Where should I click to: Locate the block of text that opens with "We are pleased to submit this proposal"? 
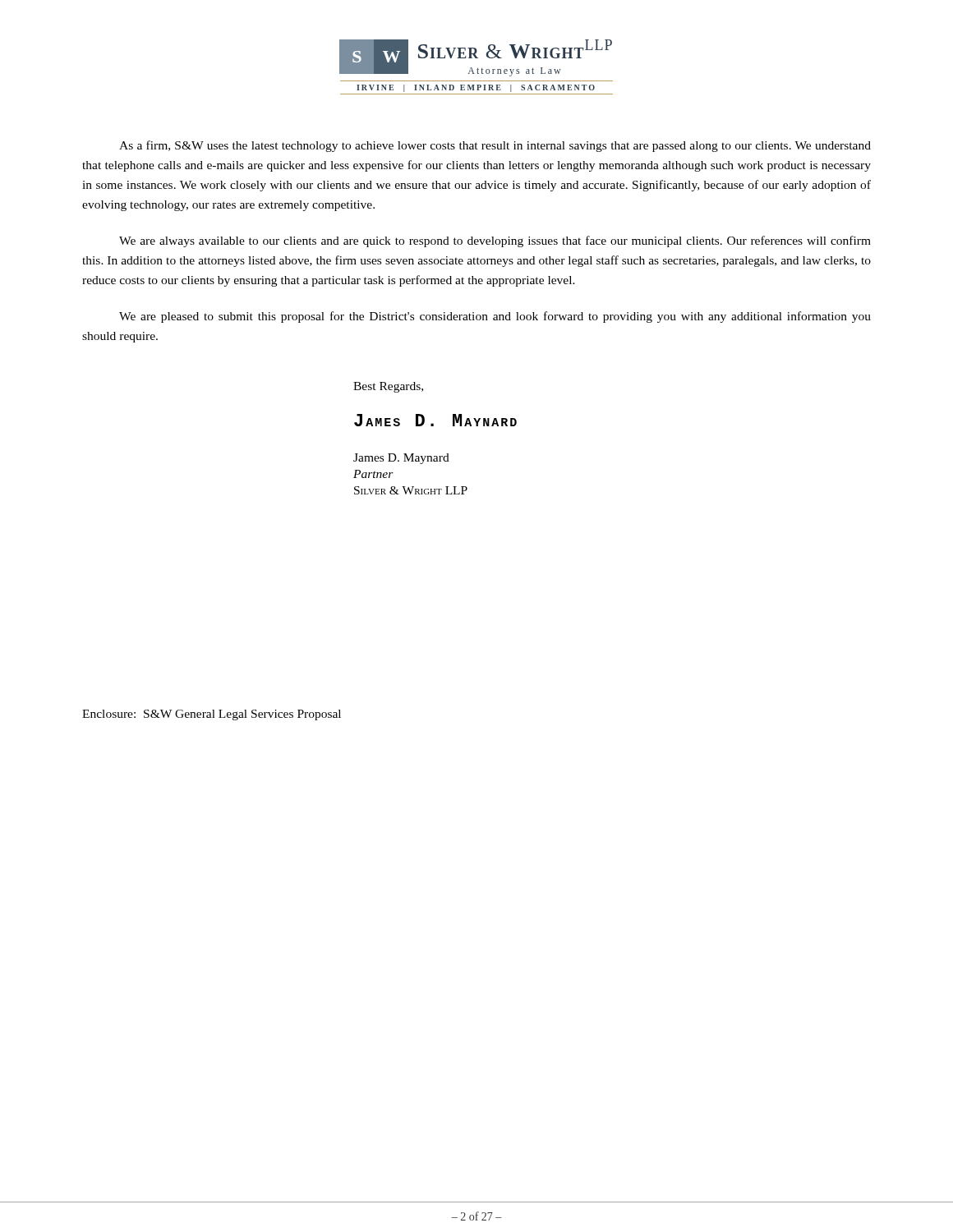click(x=476, y=326)
